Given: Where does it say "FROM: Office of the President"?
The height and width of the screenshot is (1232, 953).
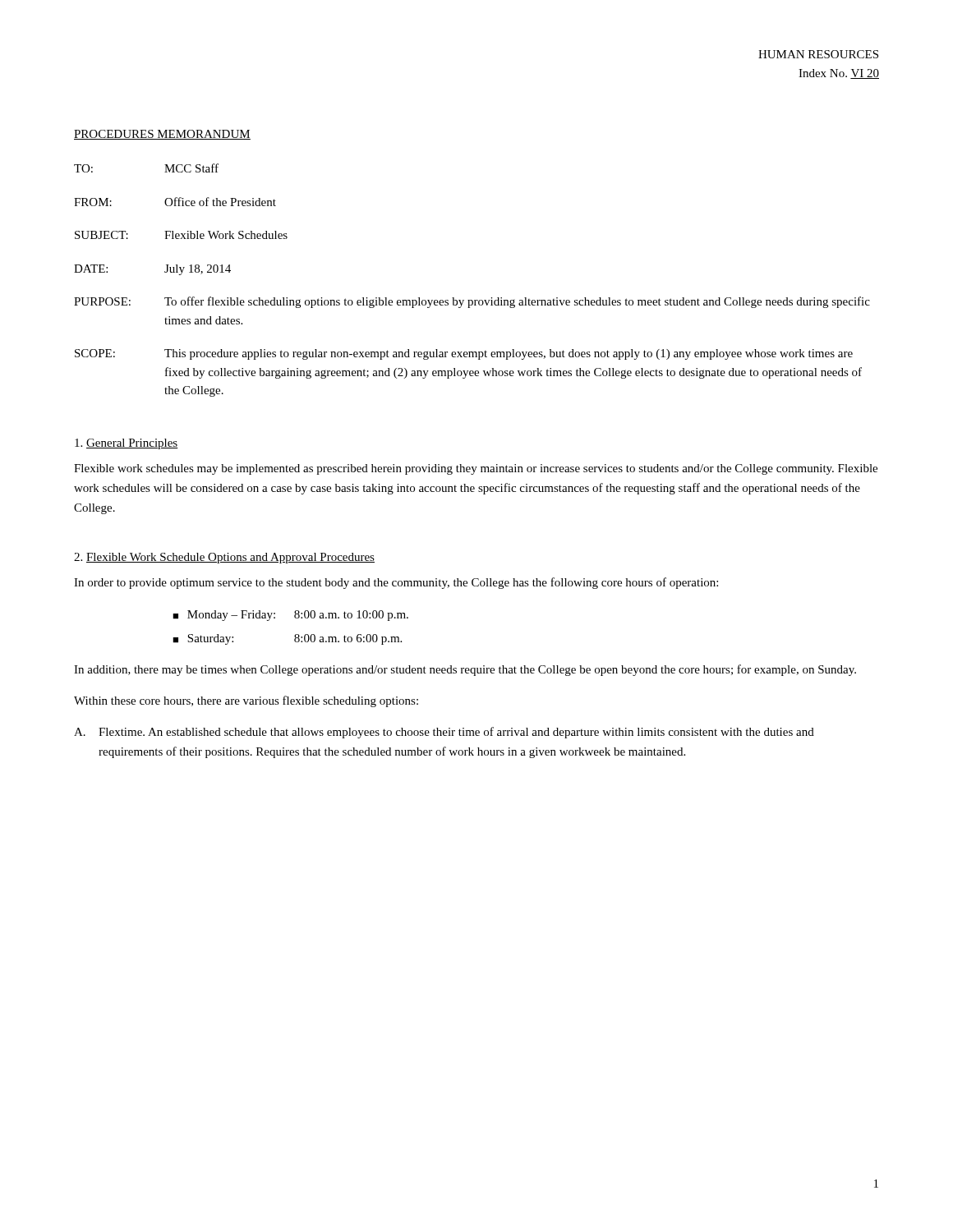Looking at the screenshot, I should [x=175, y=202].
